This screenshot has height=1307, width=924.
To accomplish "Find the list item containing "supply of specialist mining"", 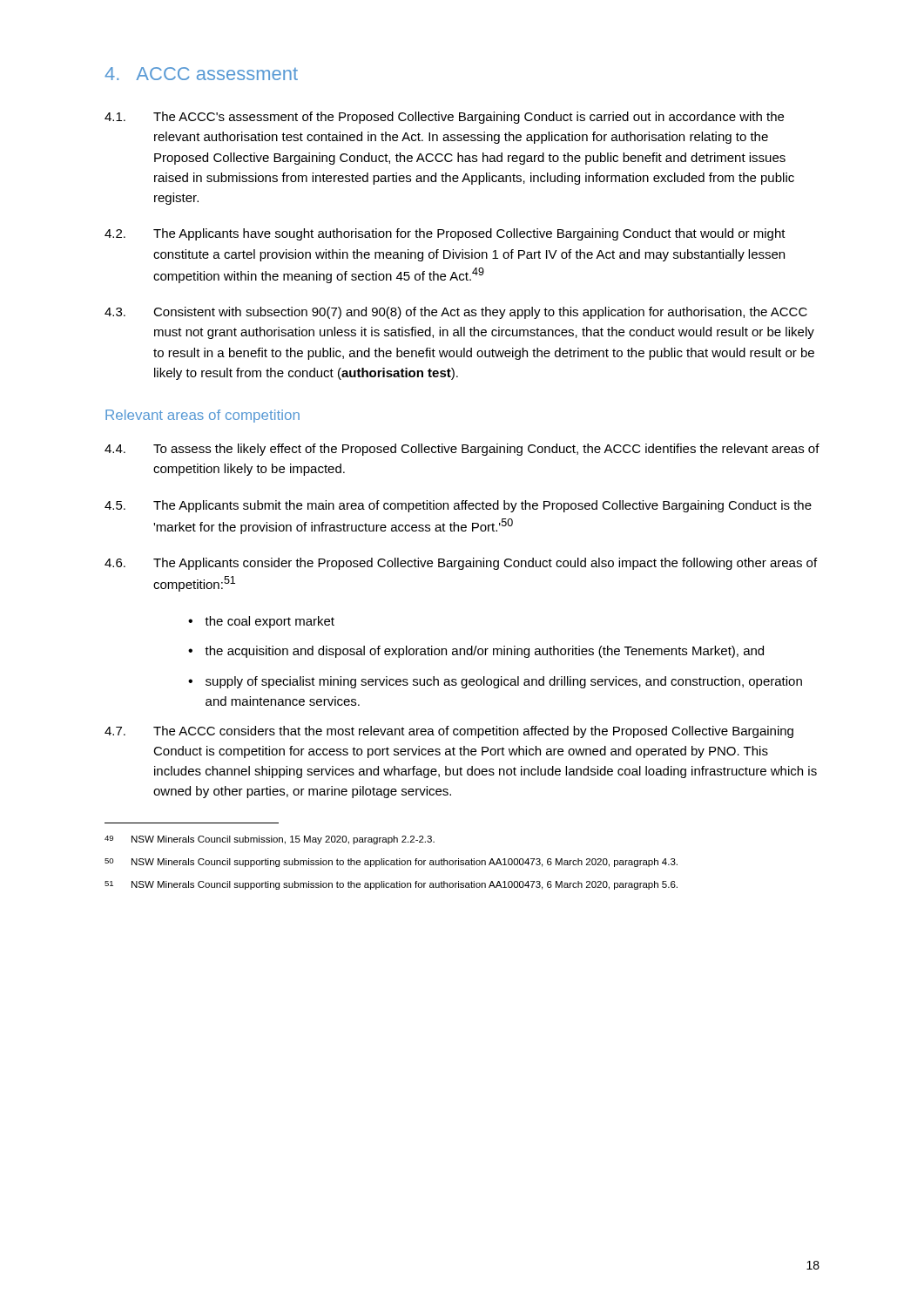I will pyautogui.click(x=486, y=691).
